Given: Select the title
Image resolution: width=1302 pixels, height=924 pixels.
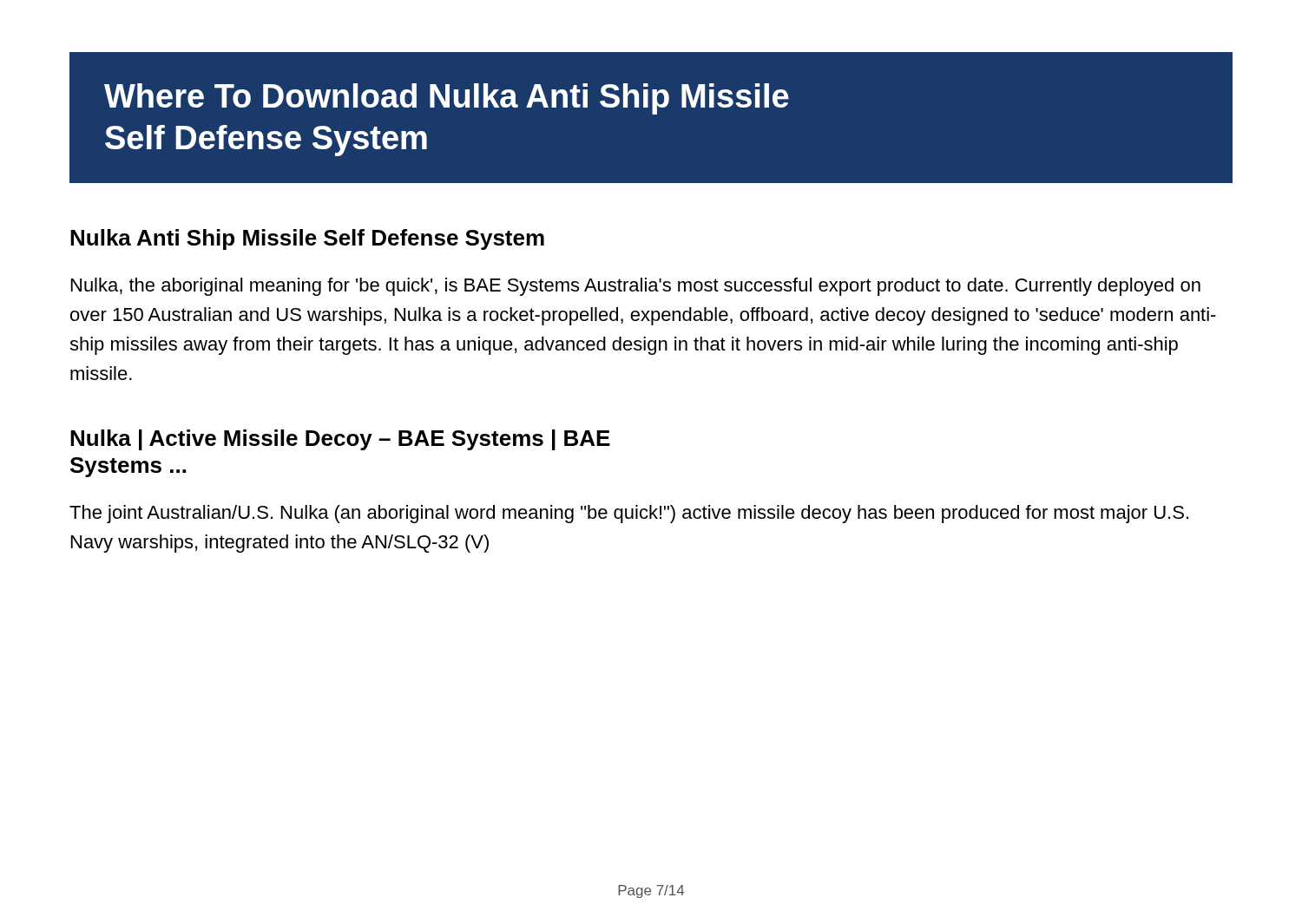Looking at the screenshot, I should 651,118.
